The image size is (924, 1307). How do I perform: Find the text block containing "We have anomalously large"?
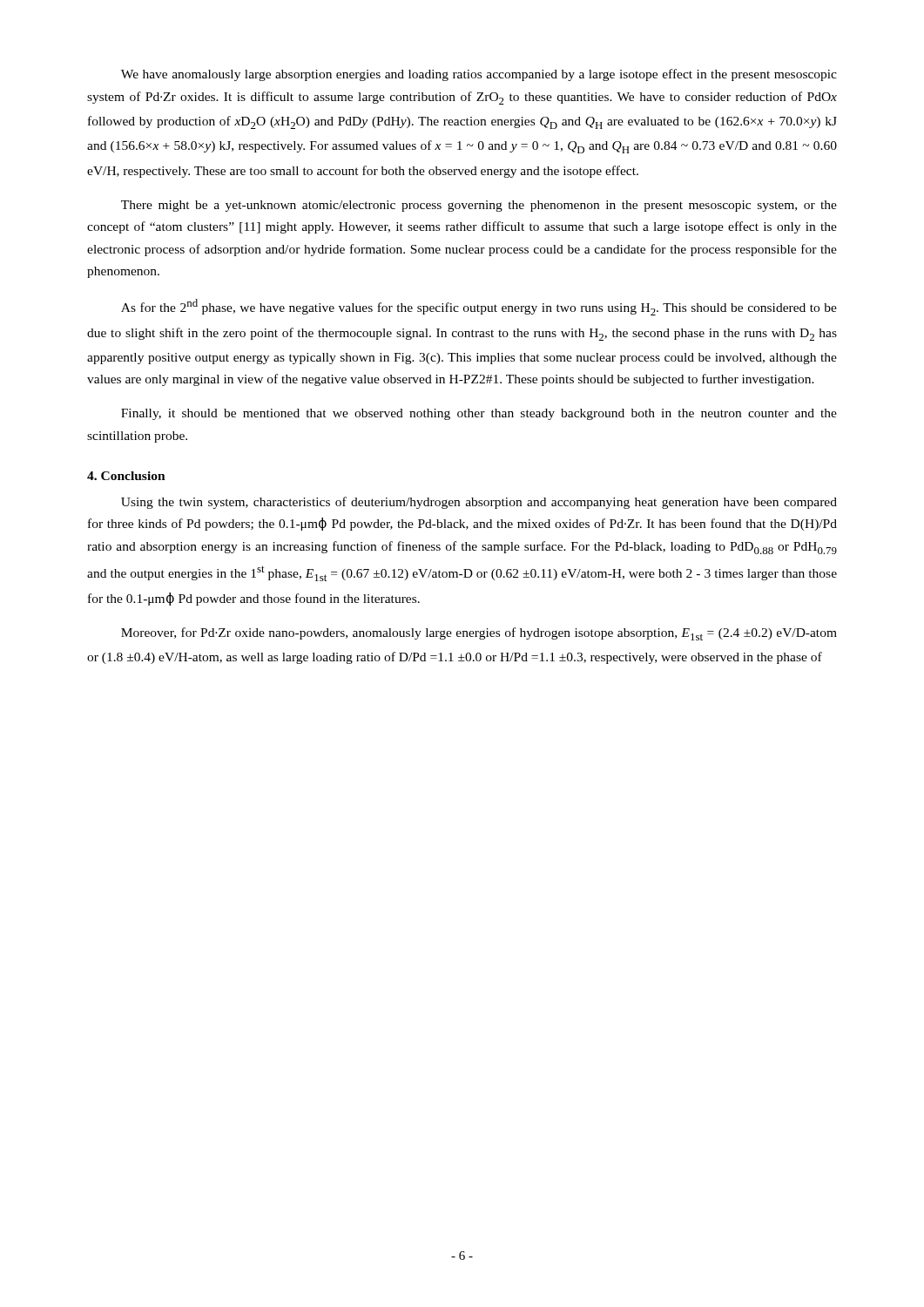(462, 122)
